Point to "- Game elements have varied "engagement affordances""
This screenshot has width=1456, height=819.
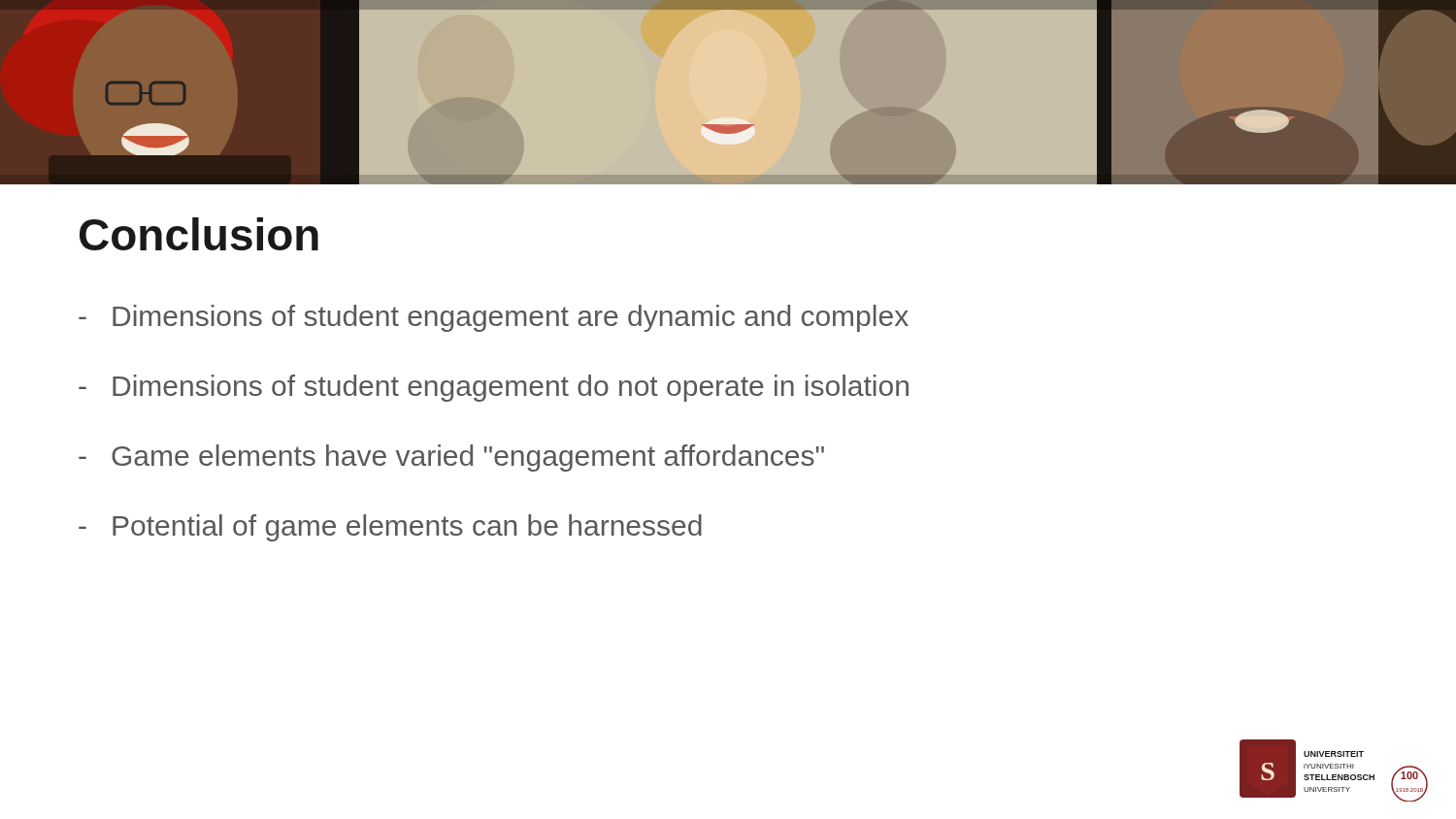point(451,456)
